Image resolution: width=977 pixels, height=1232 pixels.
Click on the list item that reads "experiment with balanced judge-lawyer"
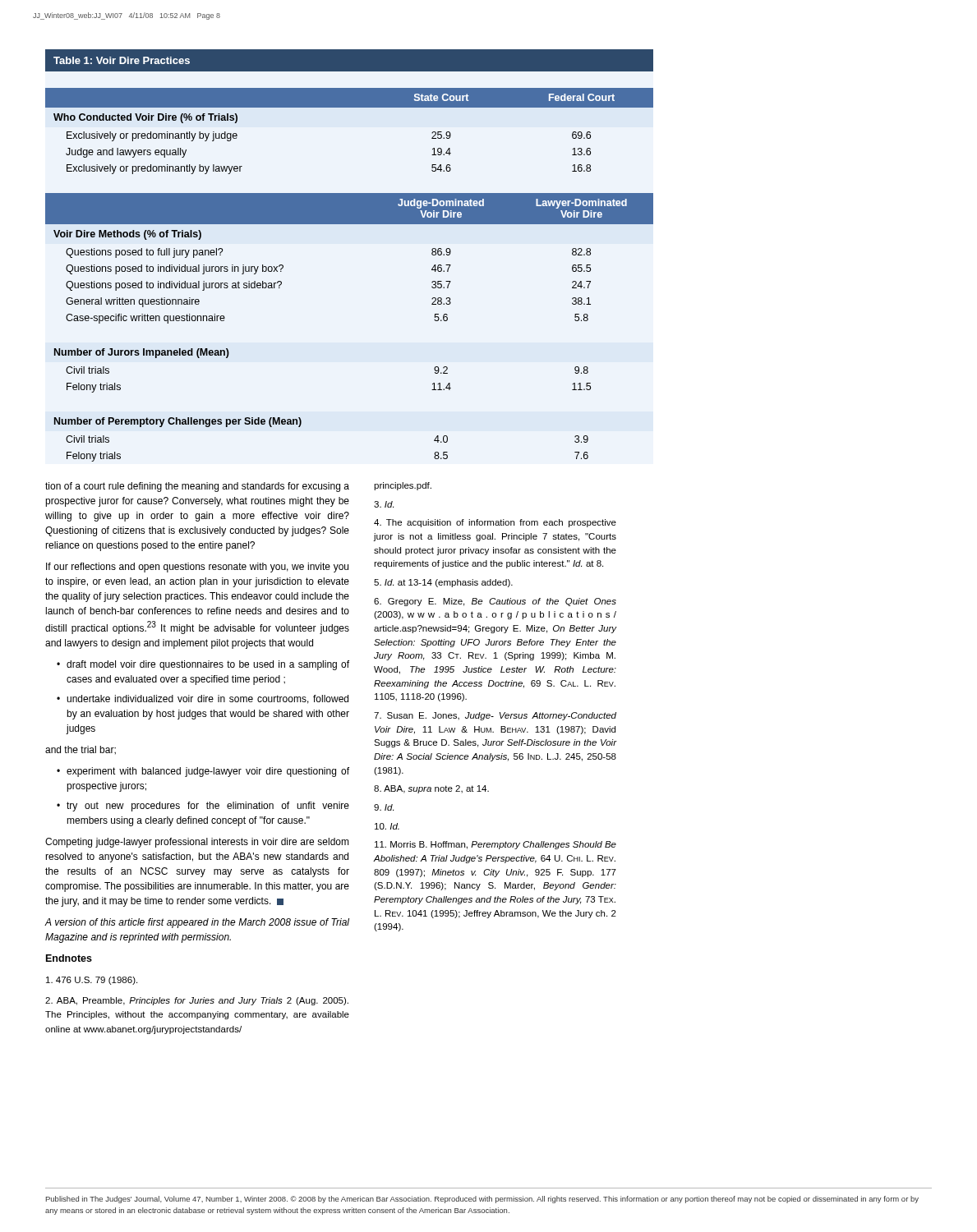(208, 779)
